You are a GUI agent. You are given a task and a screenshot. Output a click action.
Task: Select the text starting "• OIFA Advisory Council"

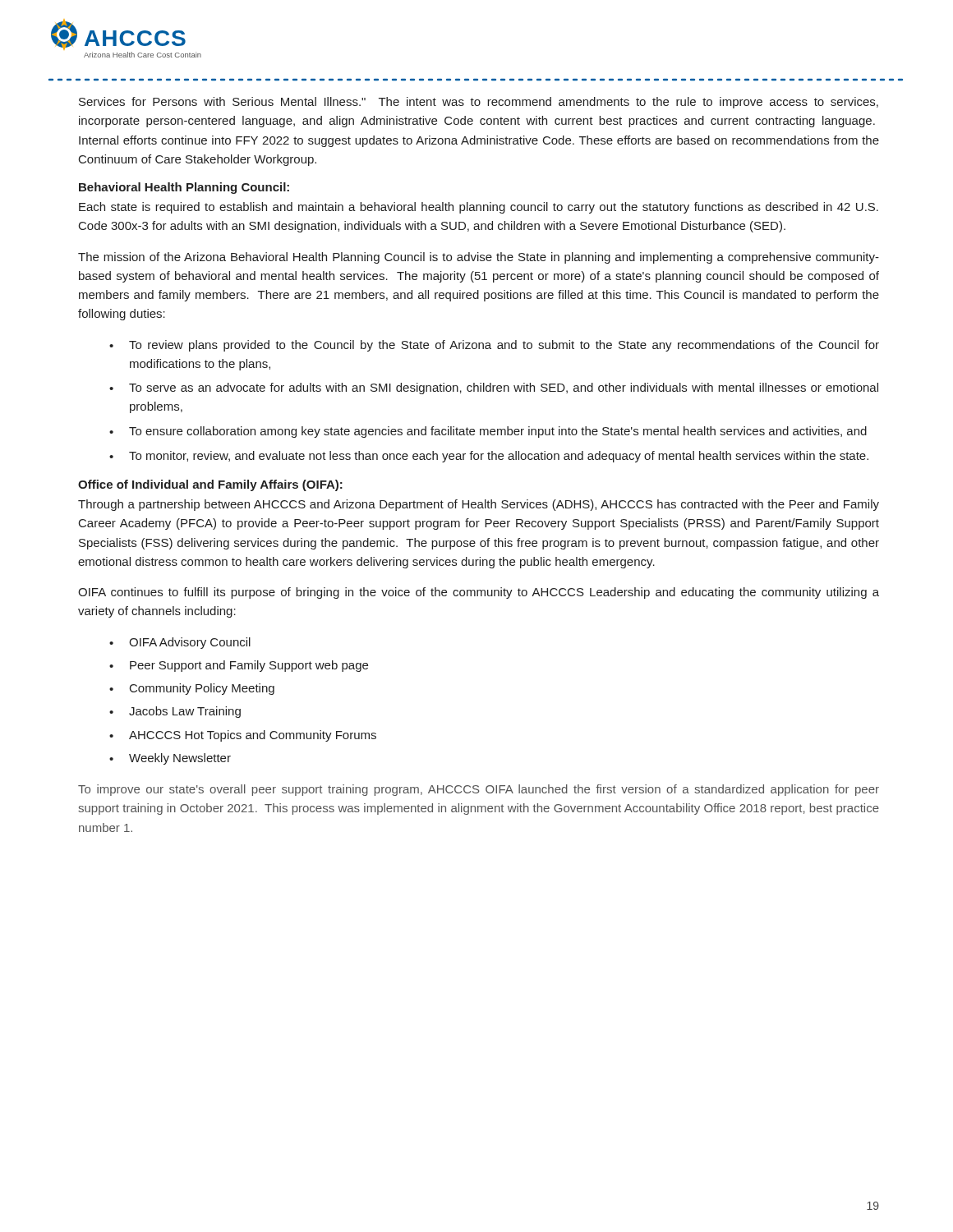point(180,642)
